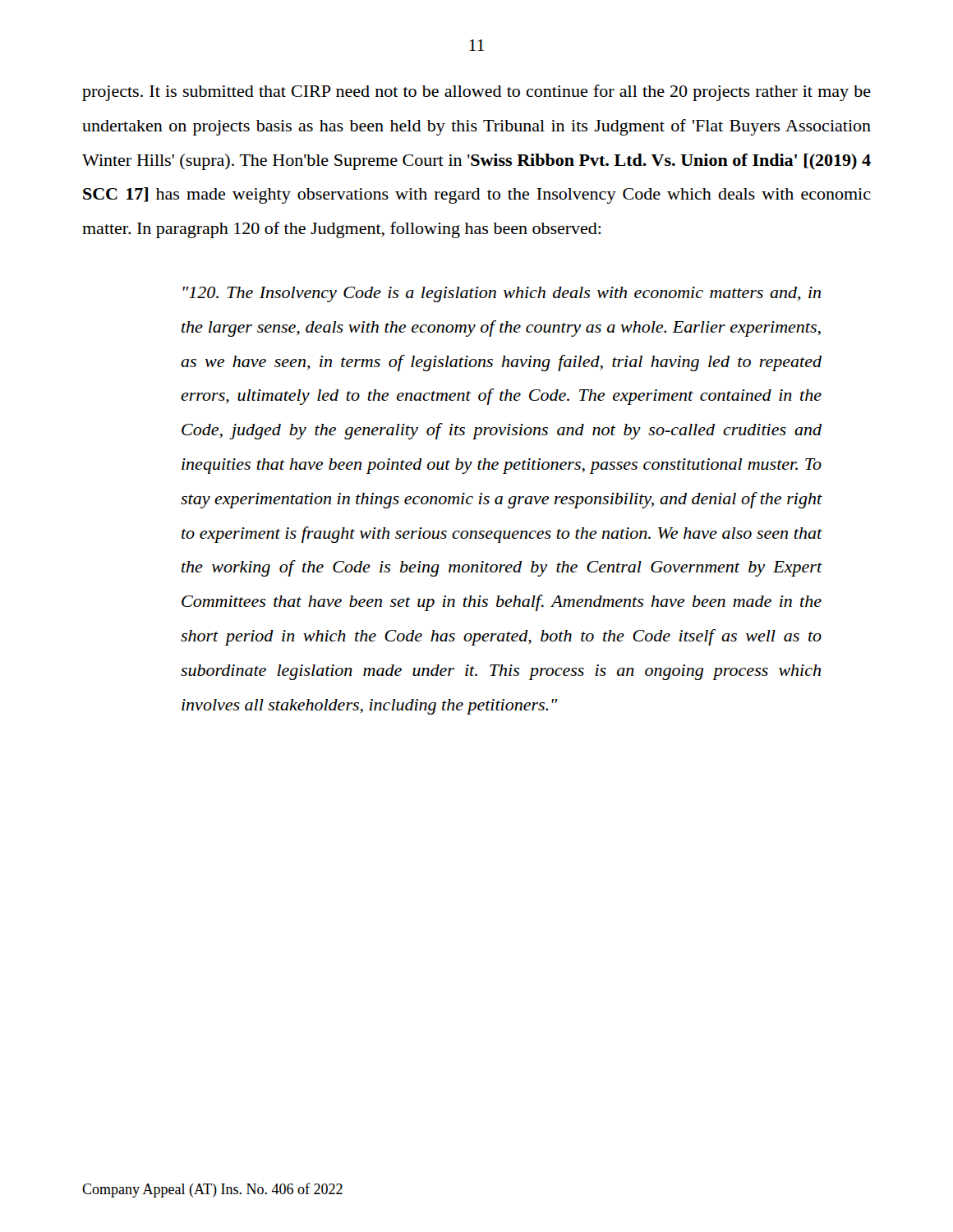953x1232 pixels.
Task: Find the block on this page that starts ""120. The Insolvency Code is a"
Action: tap(501, 498)
